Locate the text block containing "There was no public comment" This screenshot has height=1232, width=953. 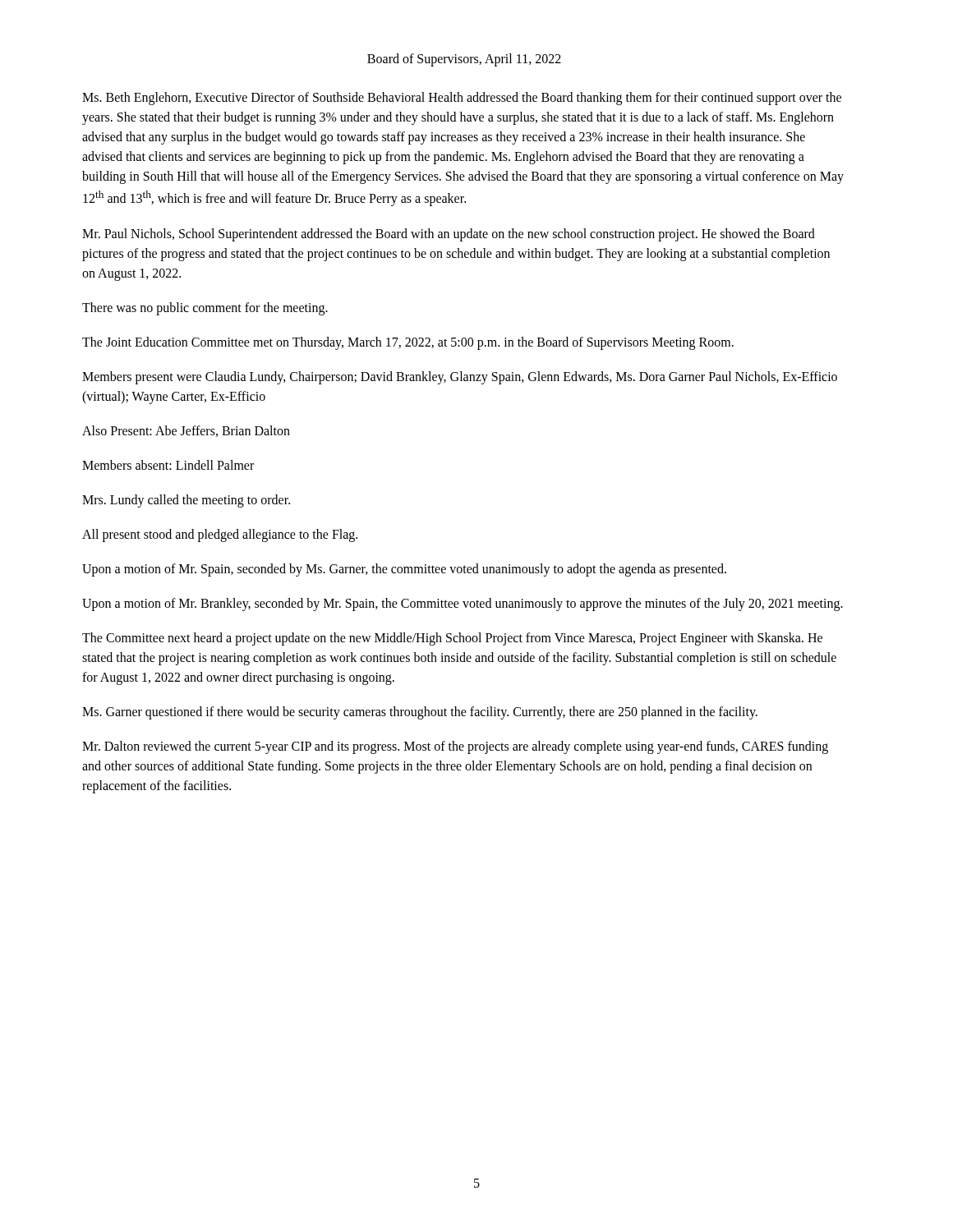click(x=205, y=307)
